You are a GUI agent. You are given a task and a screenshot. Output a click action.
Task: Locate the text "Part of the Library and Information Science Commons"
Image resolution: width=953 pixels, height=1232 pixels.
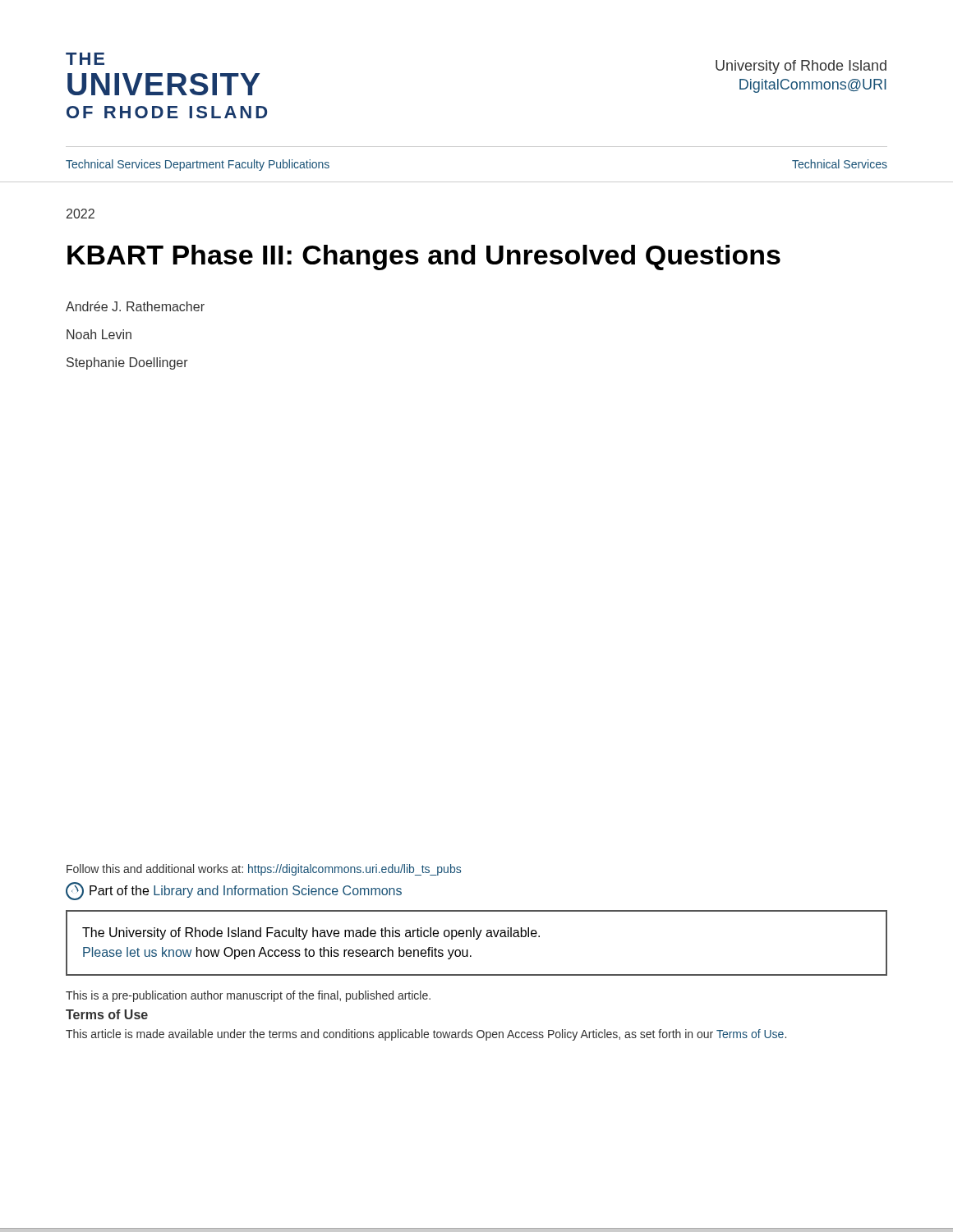pos(234,891)
